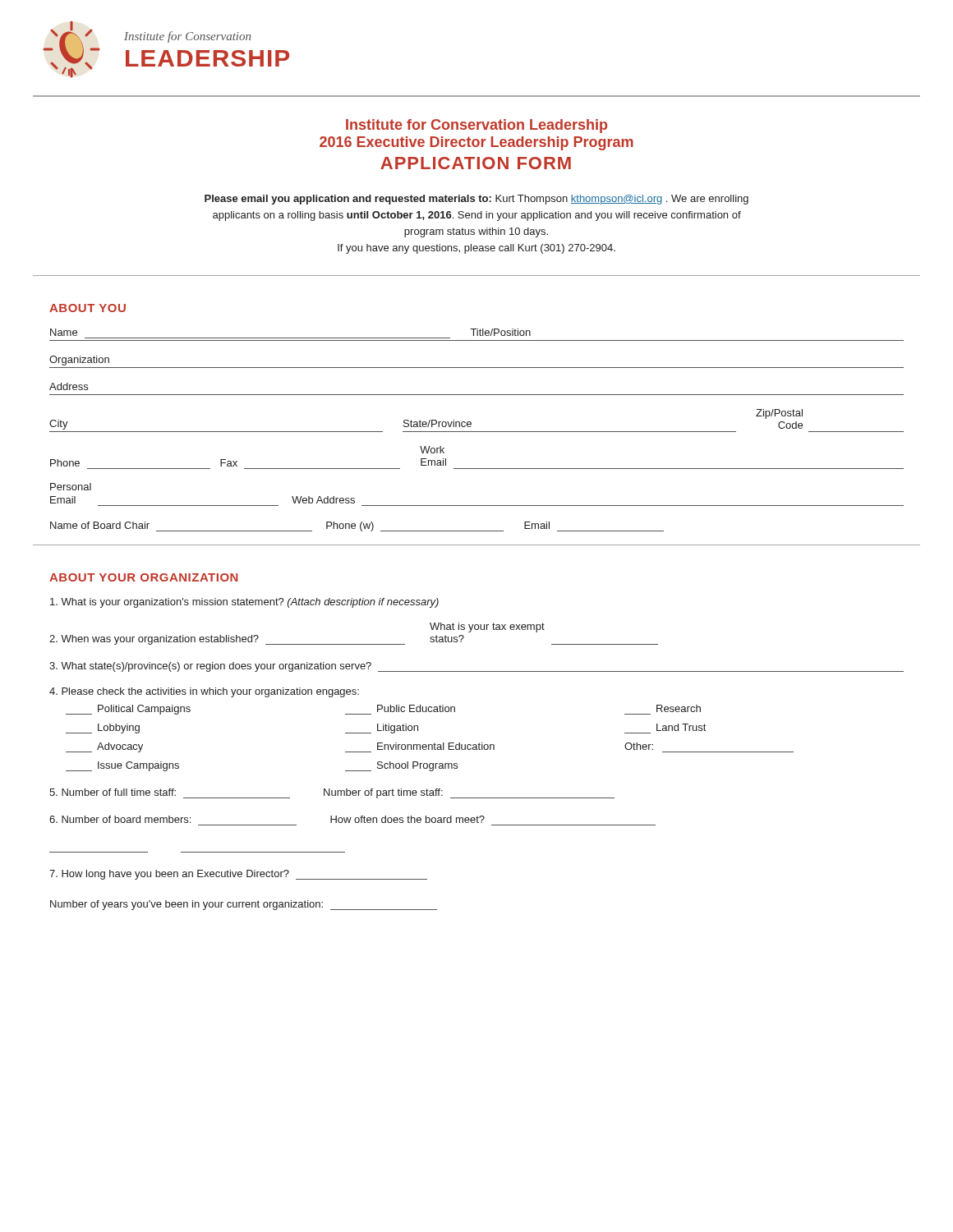Click the passage that begins "7. How long have"
This screenshot has width=953, height=1232.
238,872
